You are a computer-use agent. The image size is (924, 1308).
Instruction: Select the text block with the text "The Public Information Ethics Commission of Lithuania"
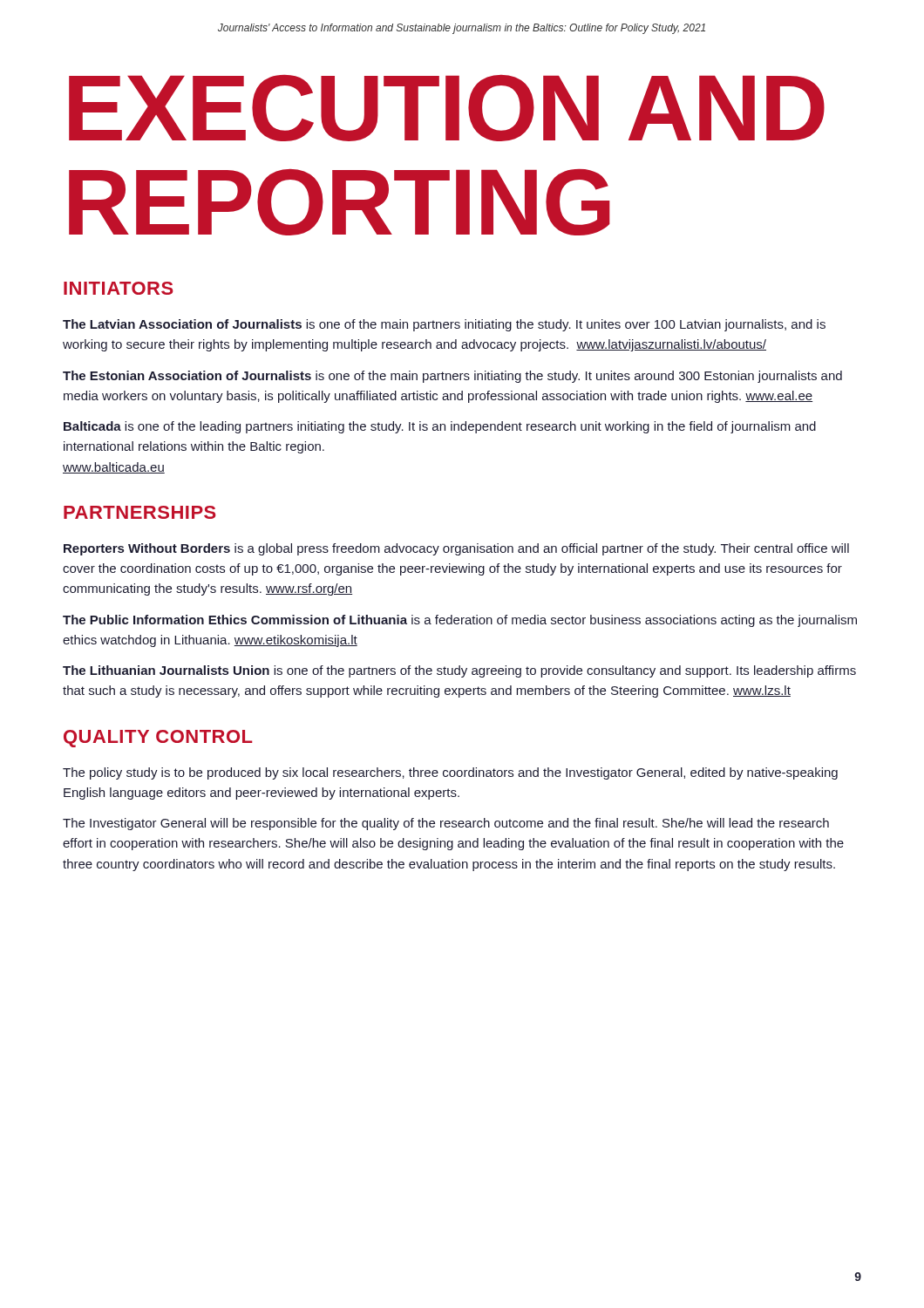[x=460, y=629]
